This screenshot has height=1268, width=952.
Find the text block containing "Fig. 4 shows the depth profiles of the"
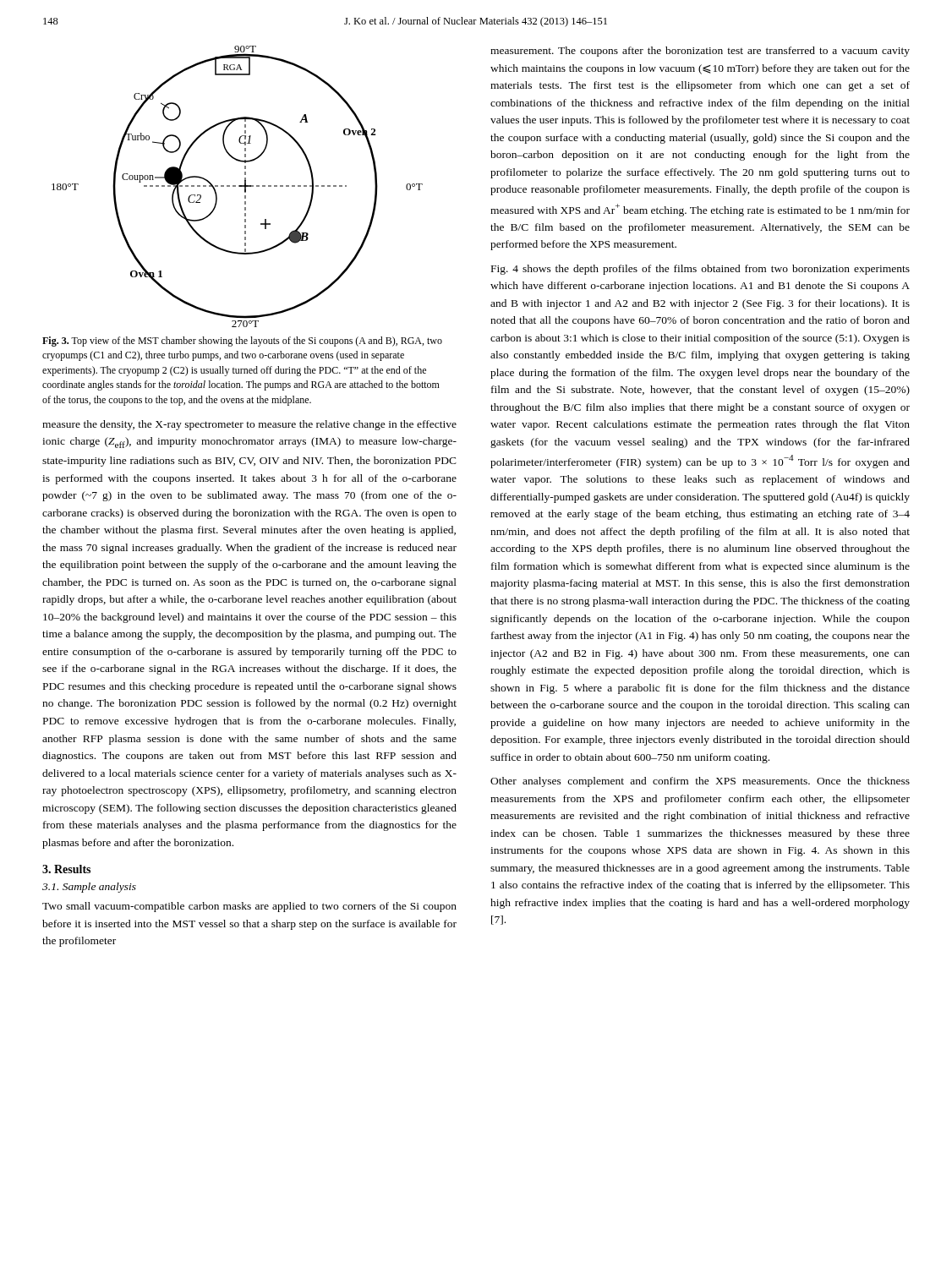(700, 512)
